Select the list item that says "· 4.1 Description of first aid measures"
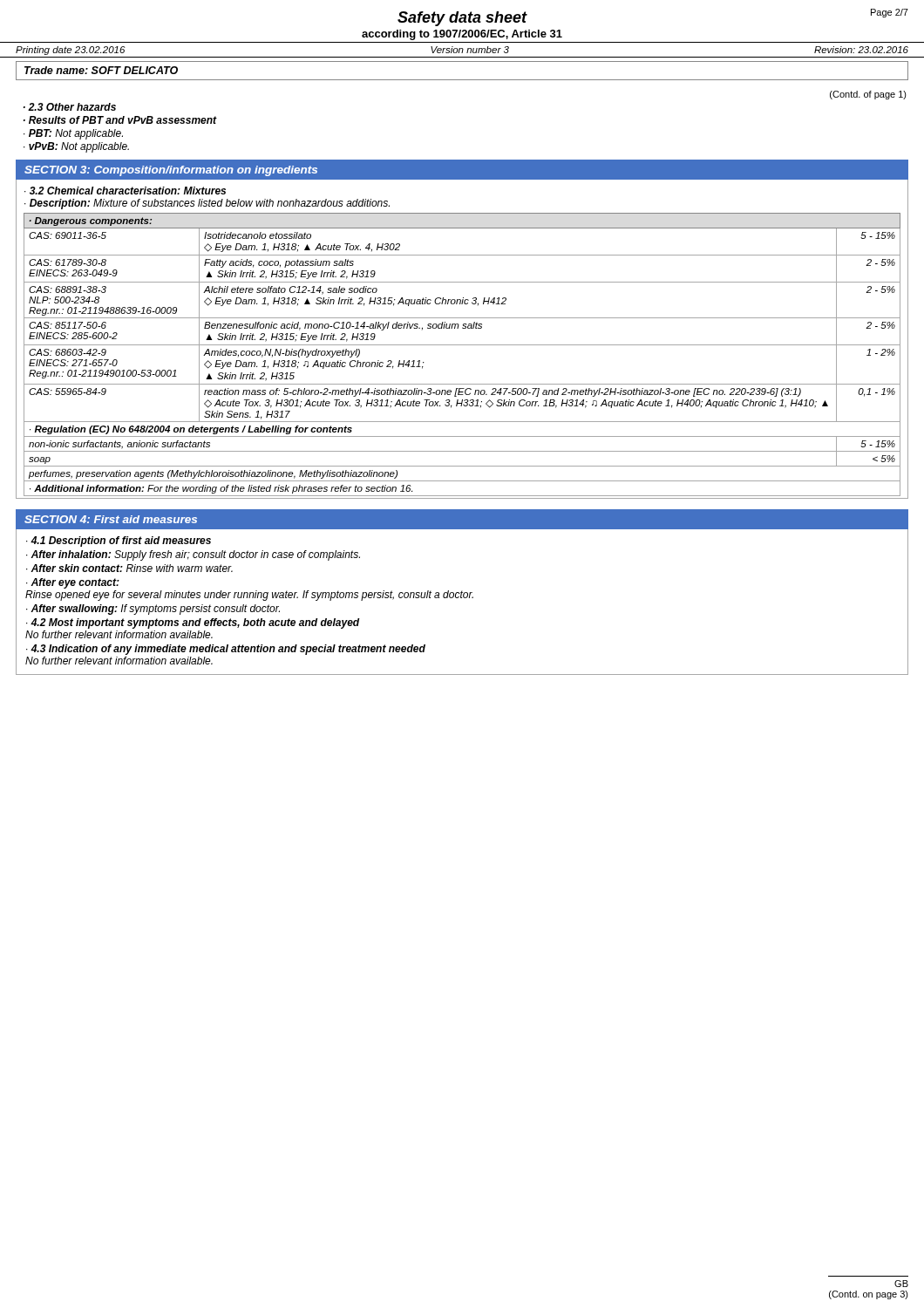The height and width of the screenshot is (1308, 924). [x=118, y=541]
